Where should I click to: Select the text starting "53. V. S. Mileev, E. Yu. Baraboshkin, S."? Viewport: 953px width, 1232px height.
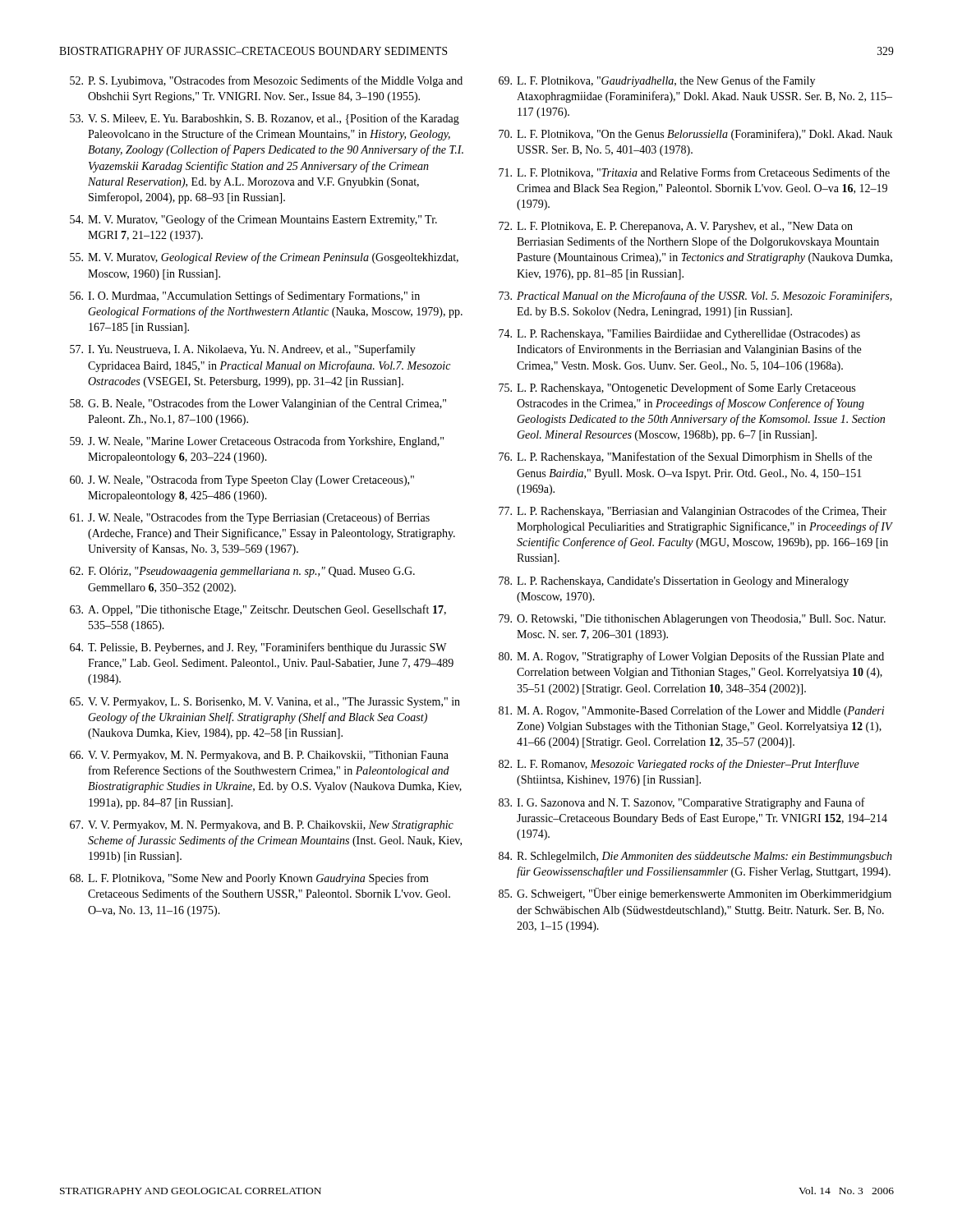[262, 158]
